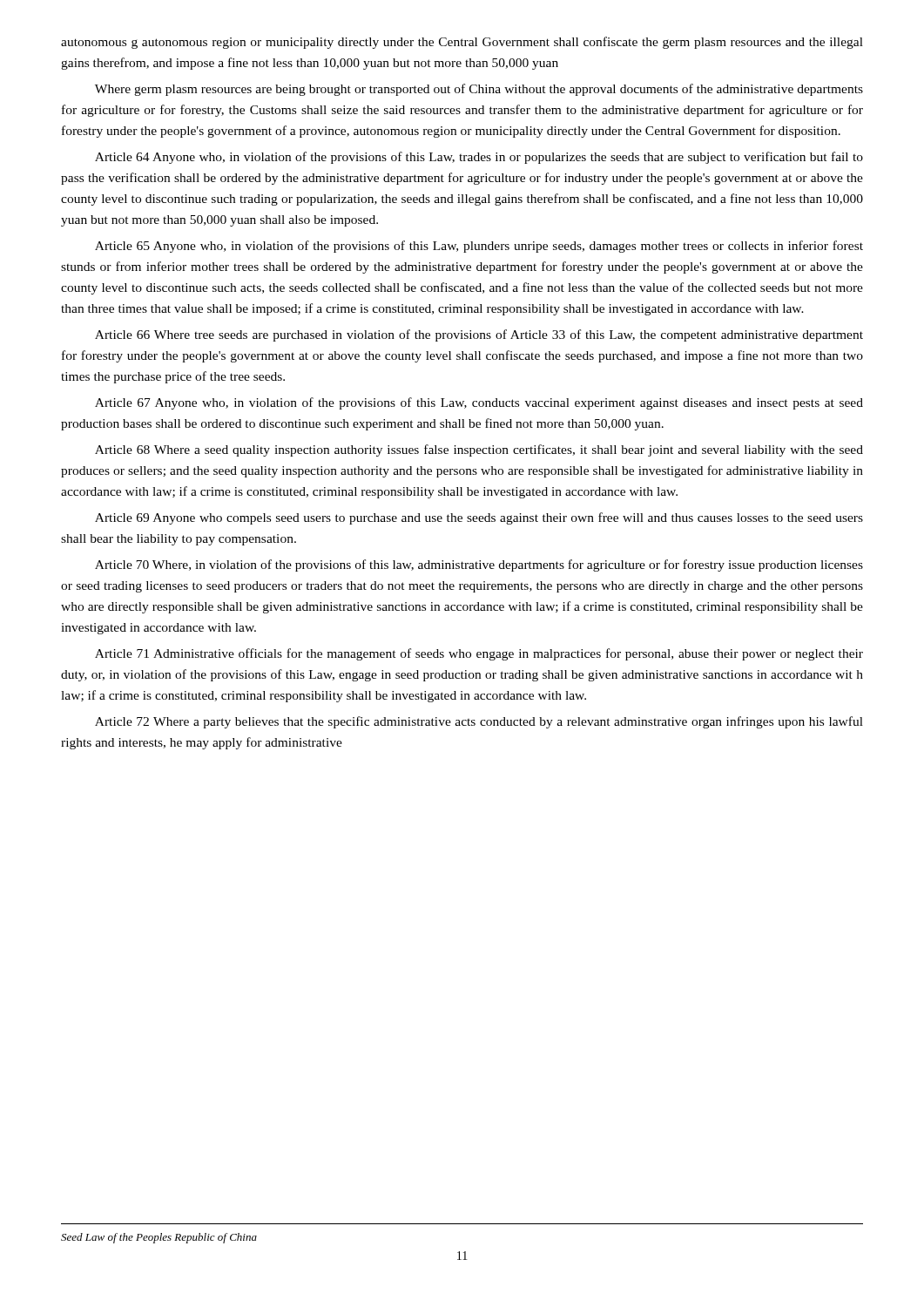This screenshot has width=924, height=1307.
Task: Locate the footnote containing "Seed Law of the Peoples"
Action: (159, 1238)
